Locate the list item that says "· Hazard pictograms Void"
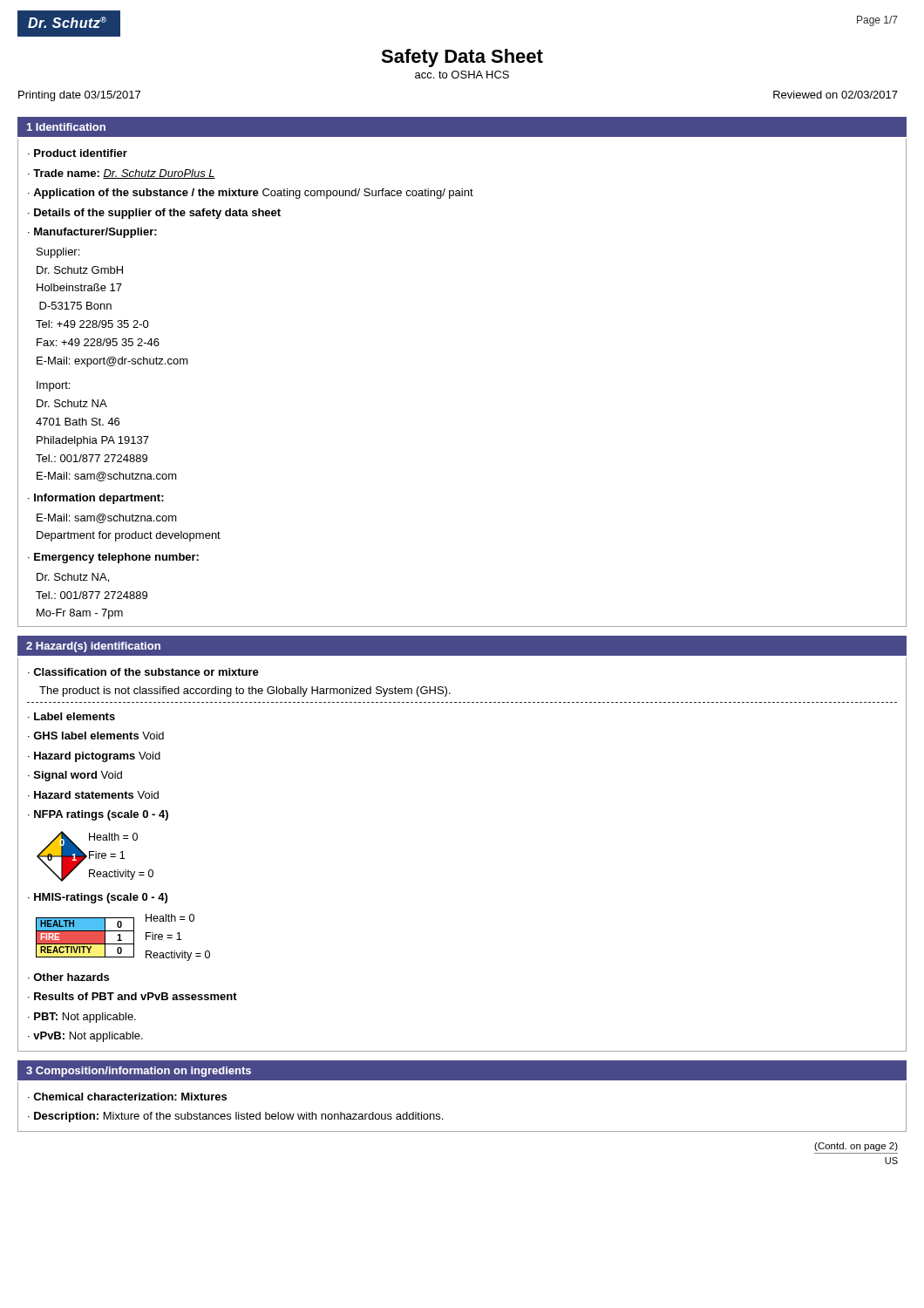The image size is (924, 1308). click(x=94, y=755)
